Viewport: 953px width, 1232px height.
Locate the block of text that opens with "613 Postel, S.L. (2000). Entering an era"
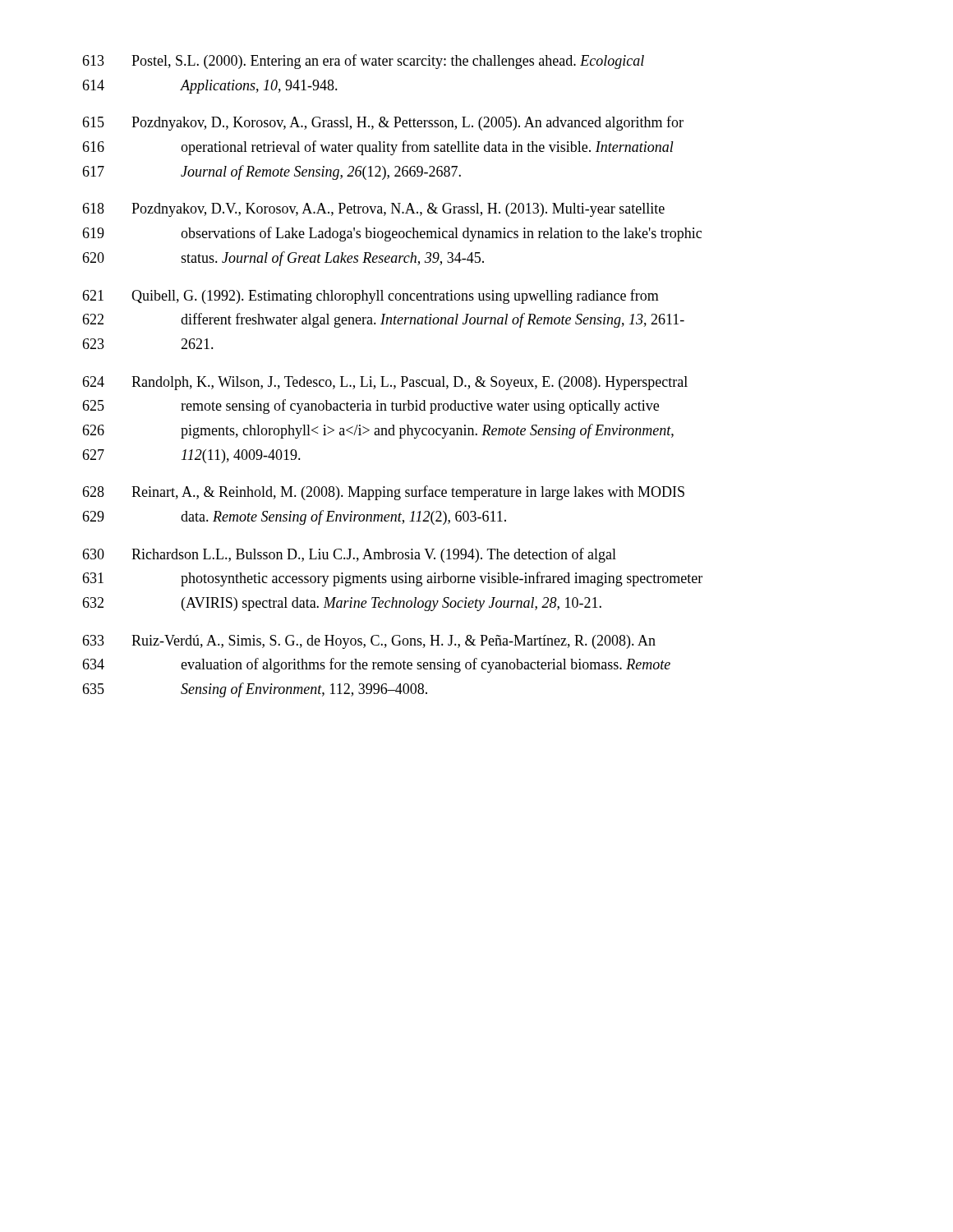pos(485,74)
